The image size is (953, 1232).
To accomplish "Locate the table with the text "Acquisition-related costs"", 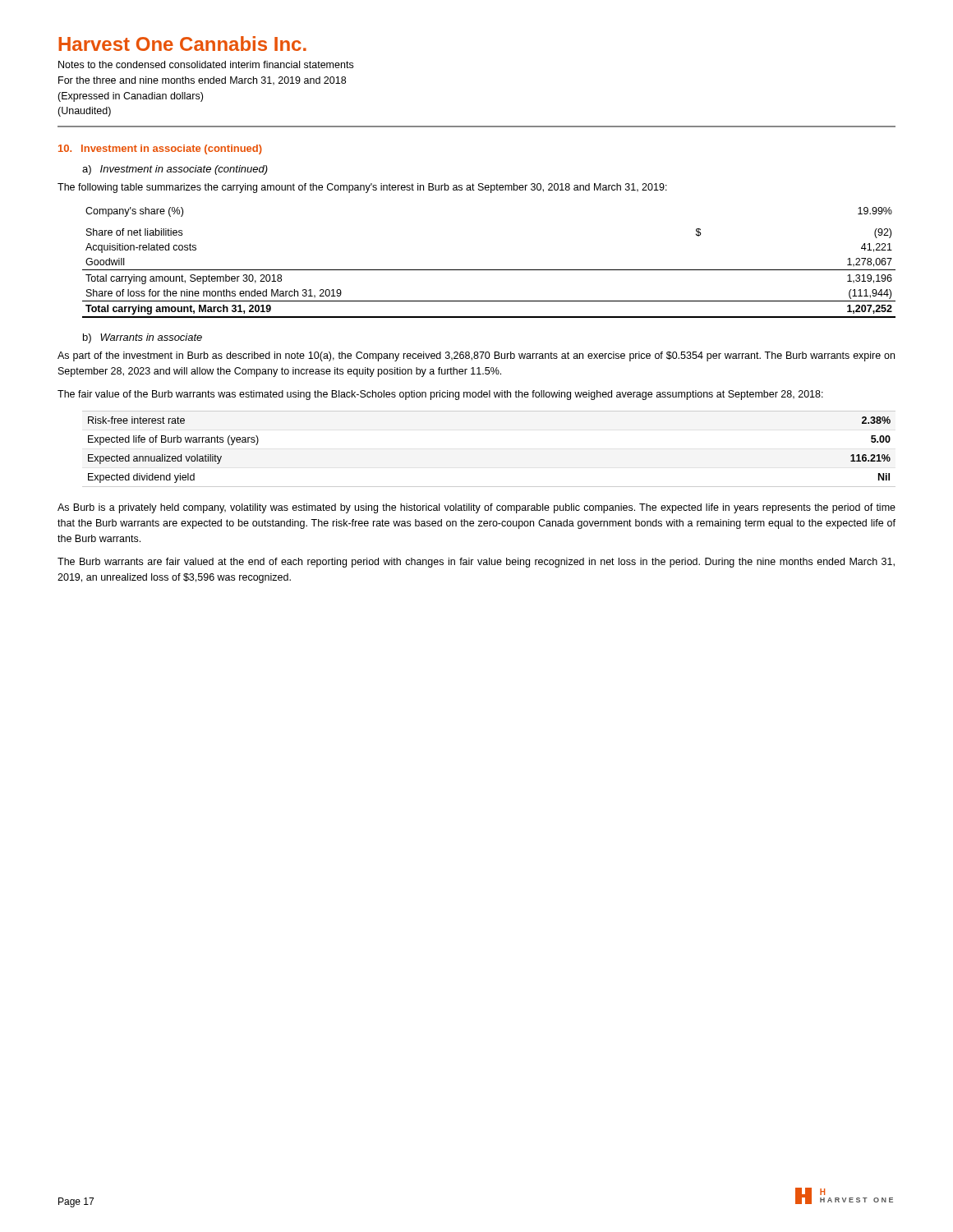I will [489, 261].
